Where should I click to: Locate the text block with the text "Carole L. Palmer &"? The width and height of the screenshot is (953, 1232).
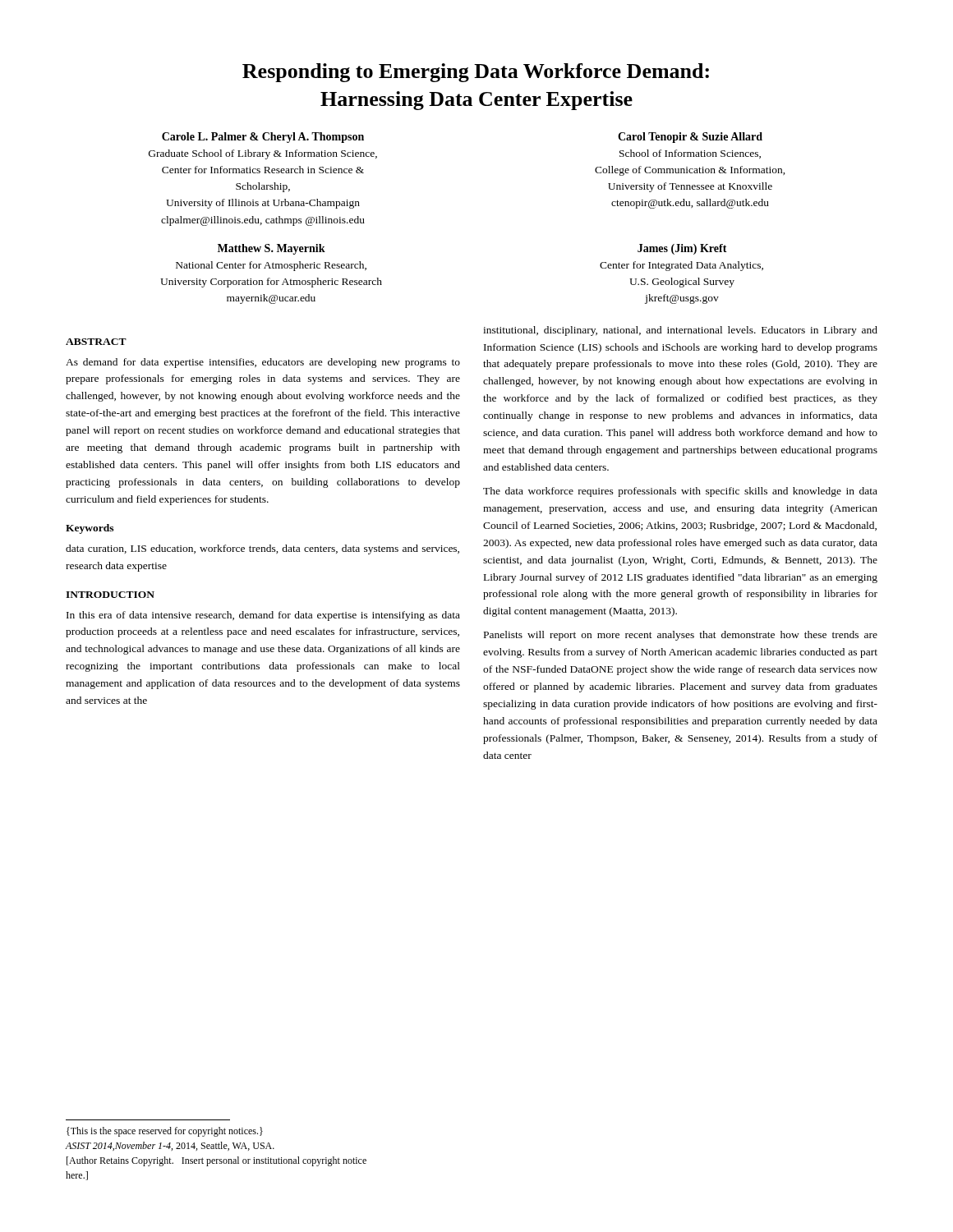tap(263, 177)
